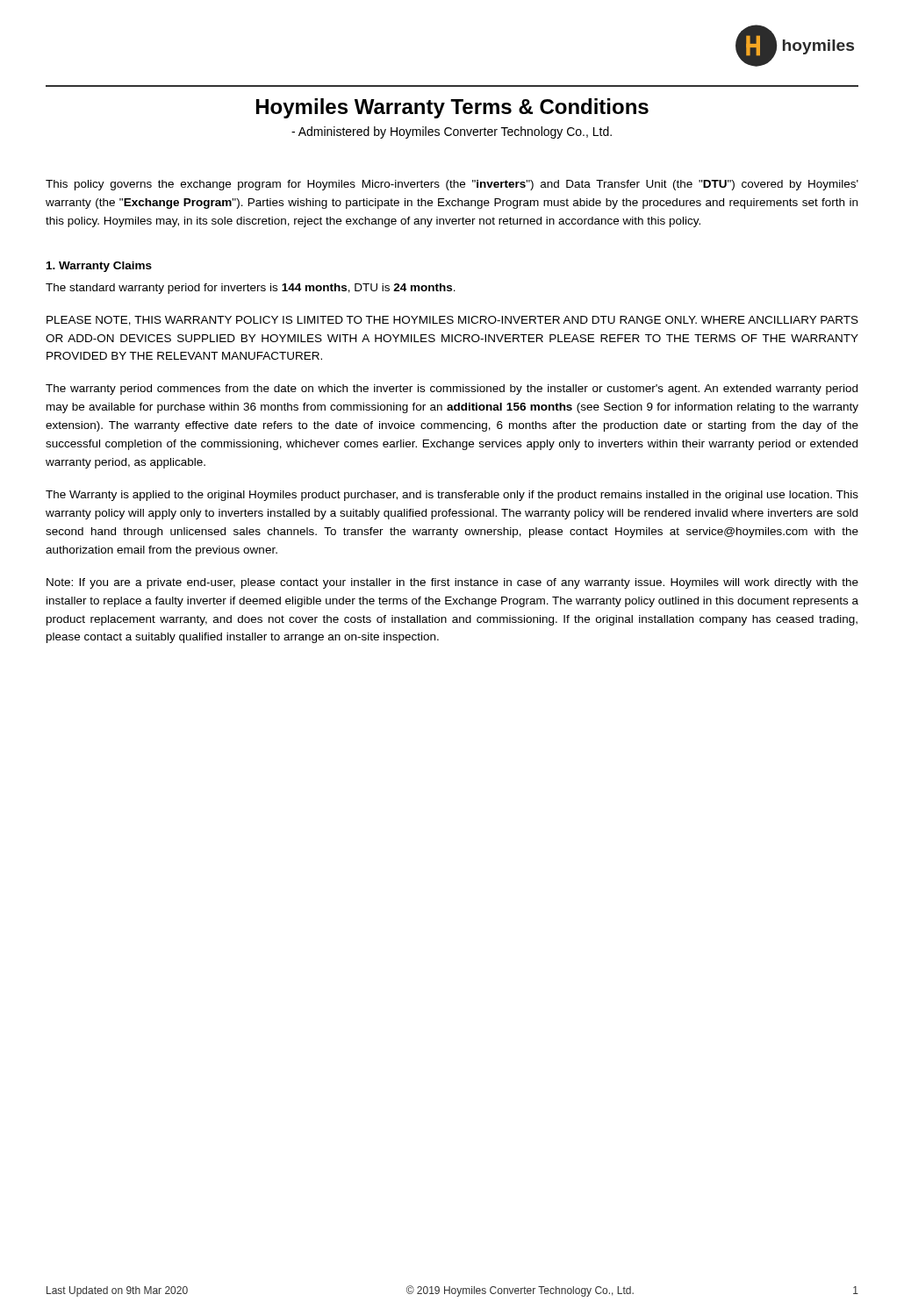Find the block on this page that starts "The standard warranty period"
Screen dimensions: 1316x904
(452, 288)
